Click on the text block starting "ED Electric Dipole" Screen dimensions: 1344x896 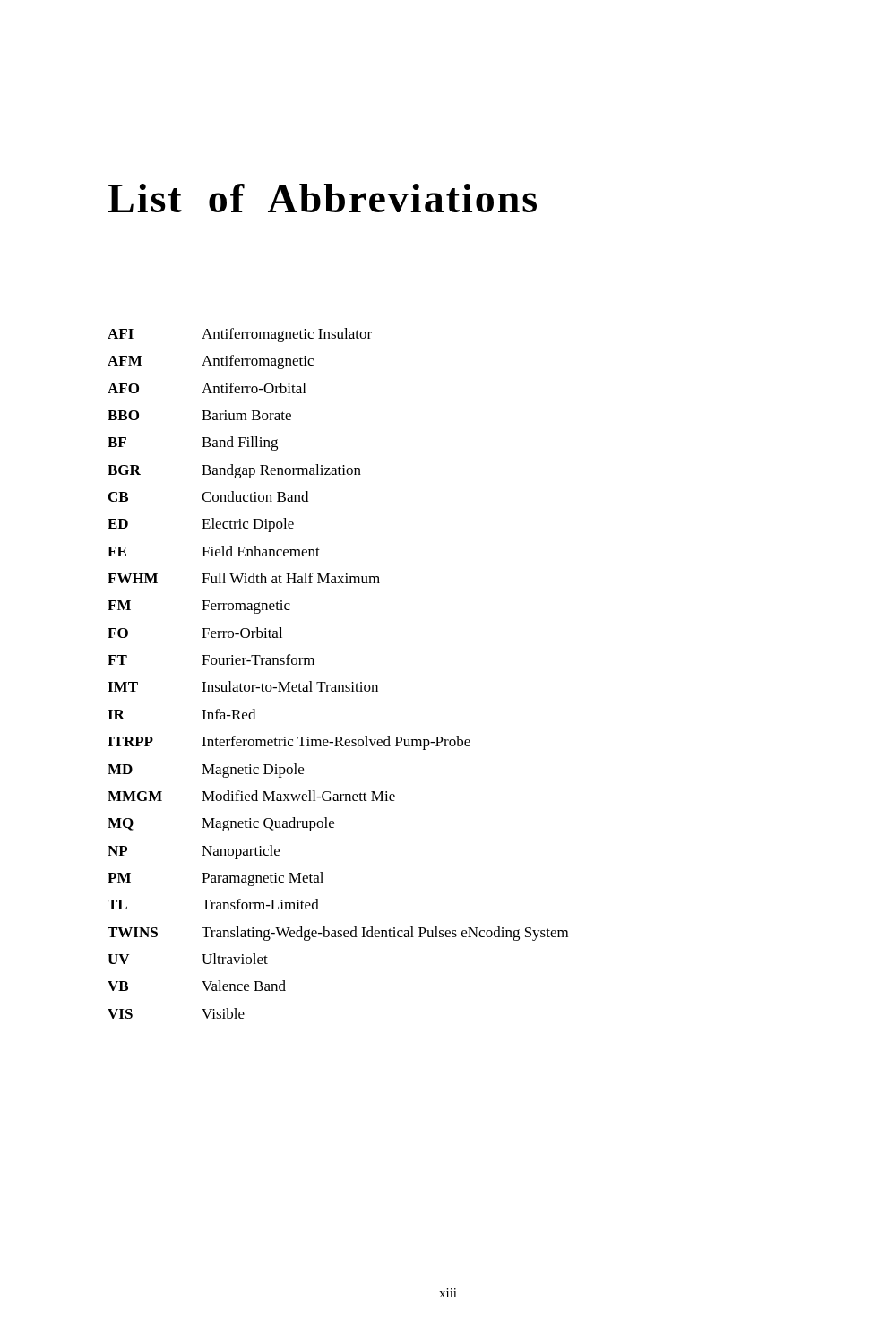coord(201,525)
